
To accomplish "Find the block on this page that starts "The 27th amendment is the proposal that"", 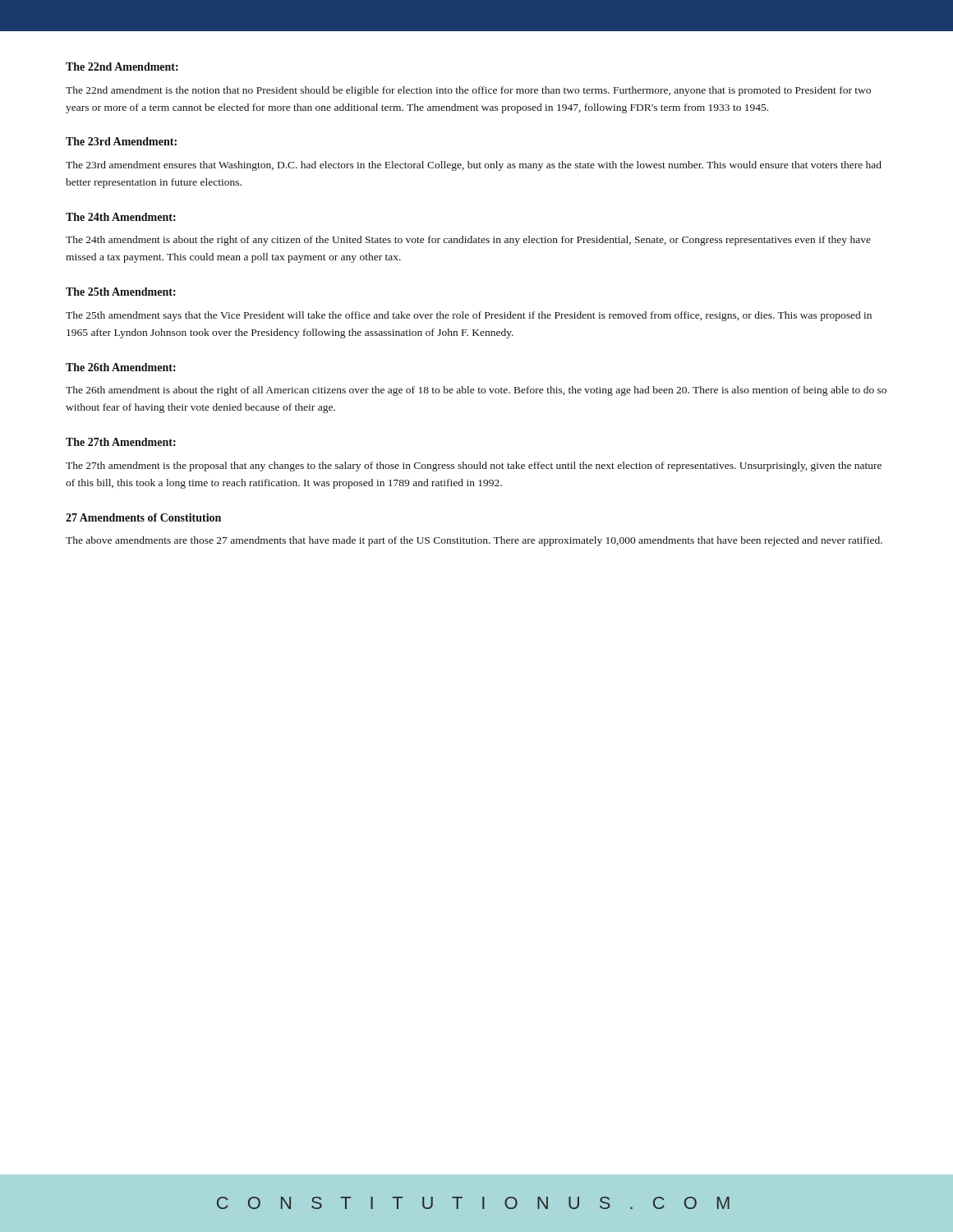I will tap(474, 474).
